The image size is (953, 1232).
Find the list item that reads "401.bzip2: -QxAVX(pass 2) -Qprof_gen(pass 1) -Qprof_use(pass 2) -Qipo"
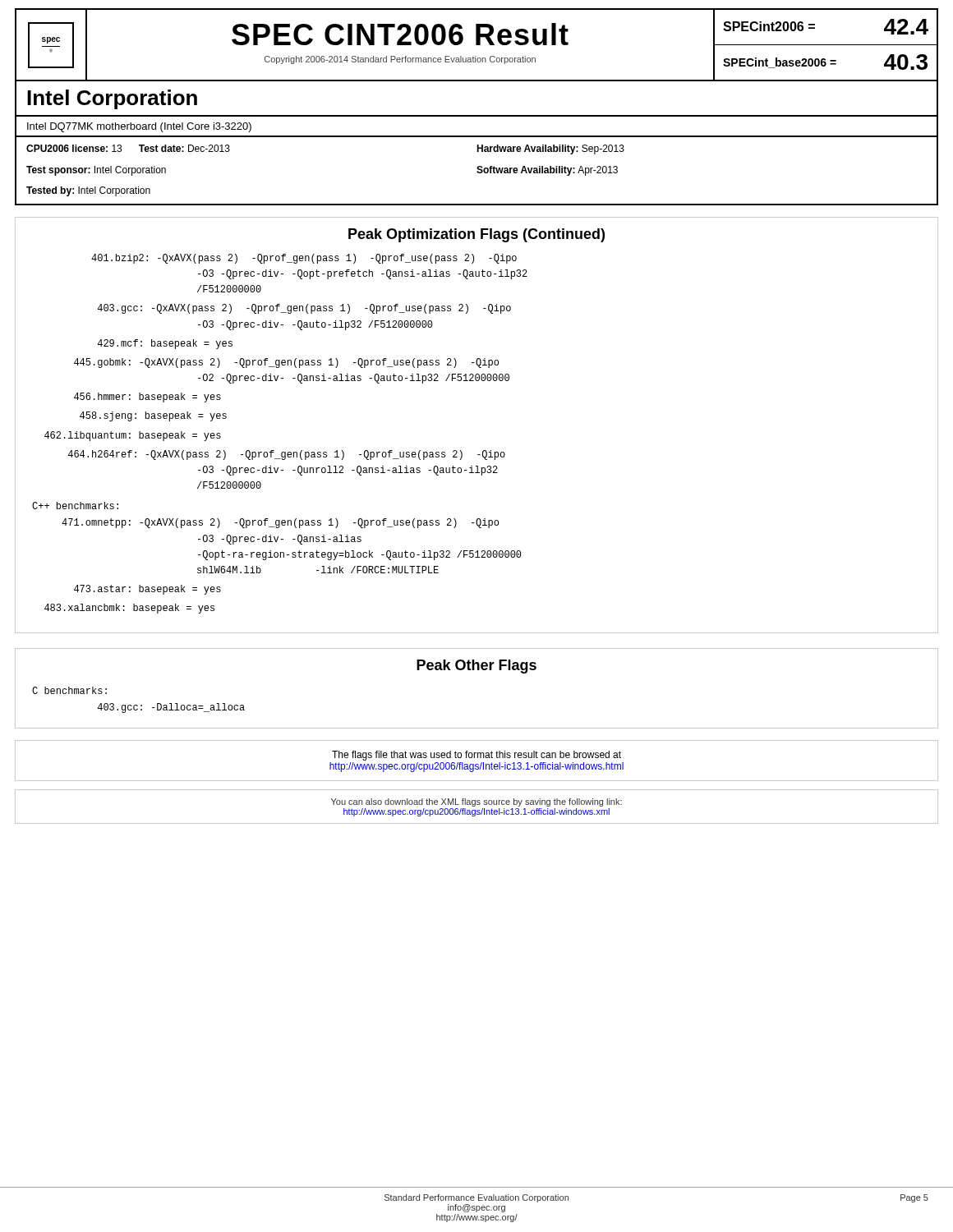[x=280, y=274]
